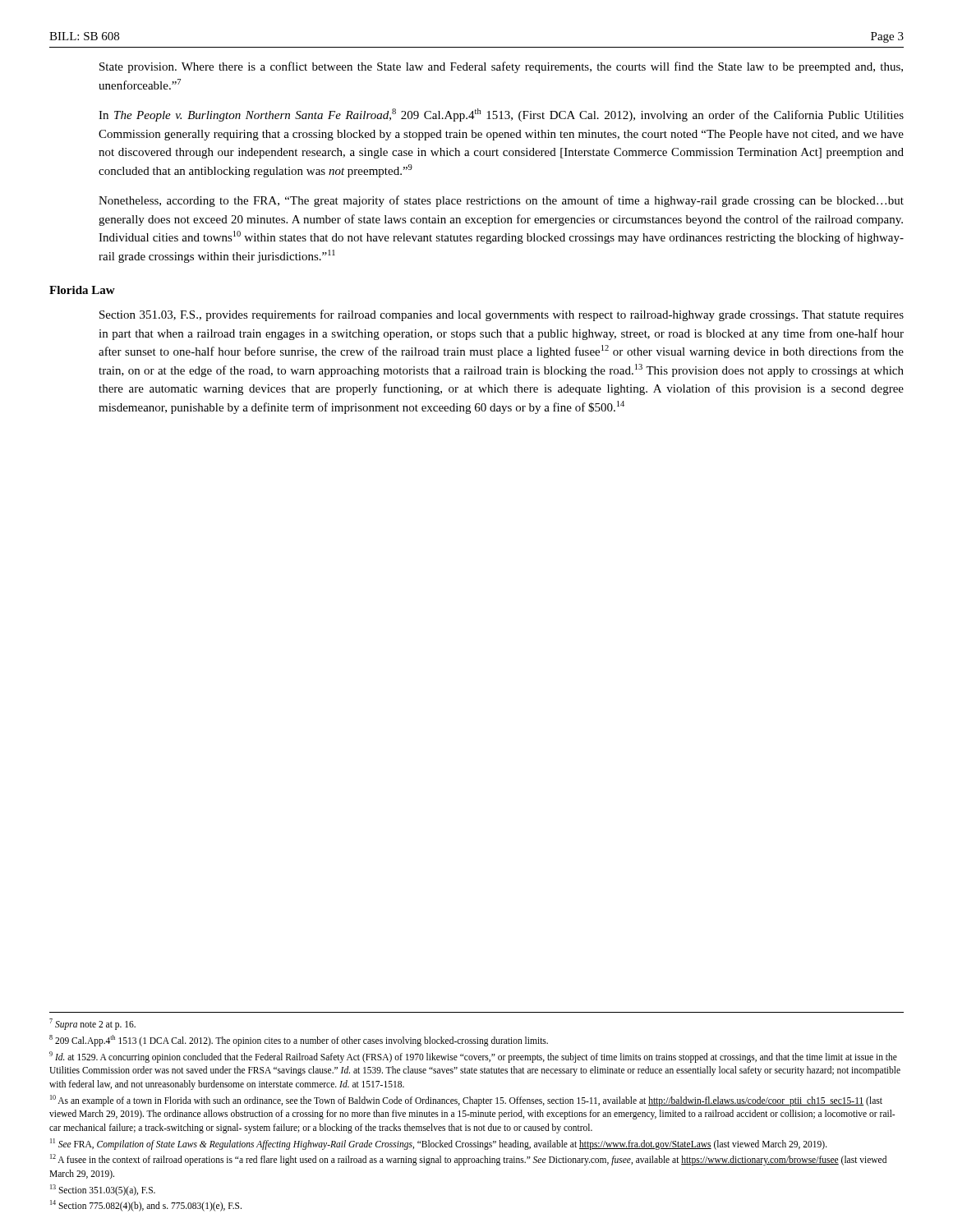
Task: Locate the footnote that reads "9 Id. at 1529. A concurring opinion"
Action: 475,1070
